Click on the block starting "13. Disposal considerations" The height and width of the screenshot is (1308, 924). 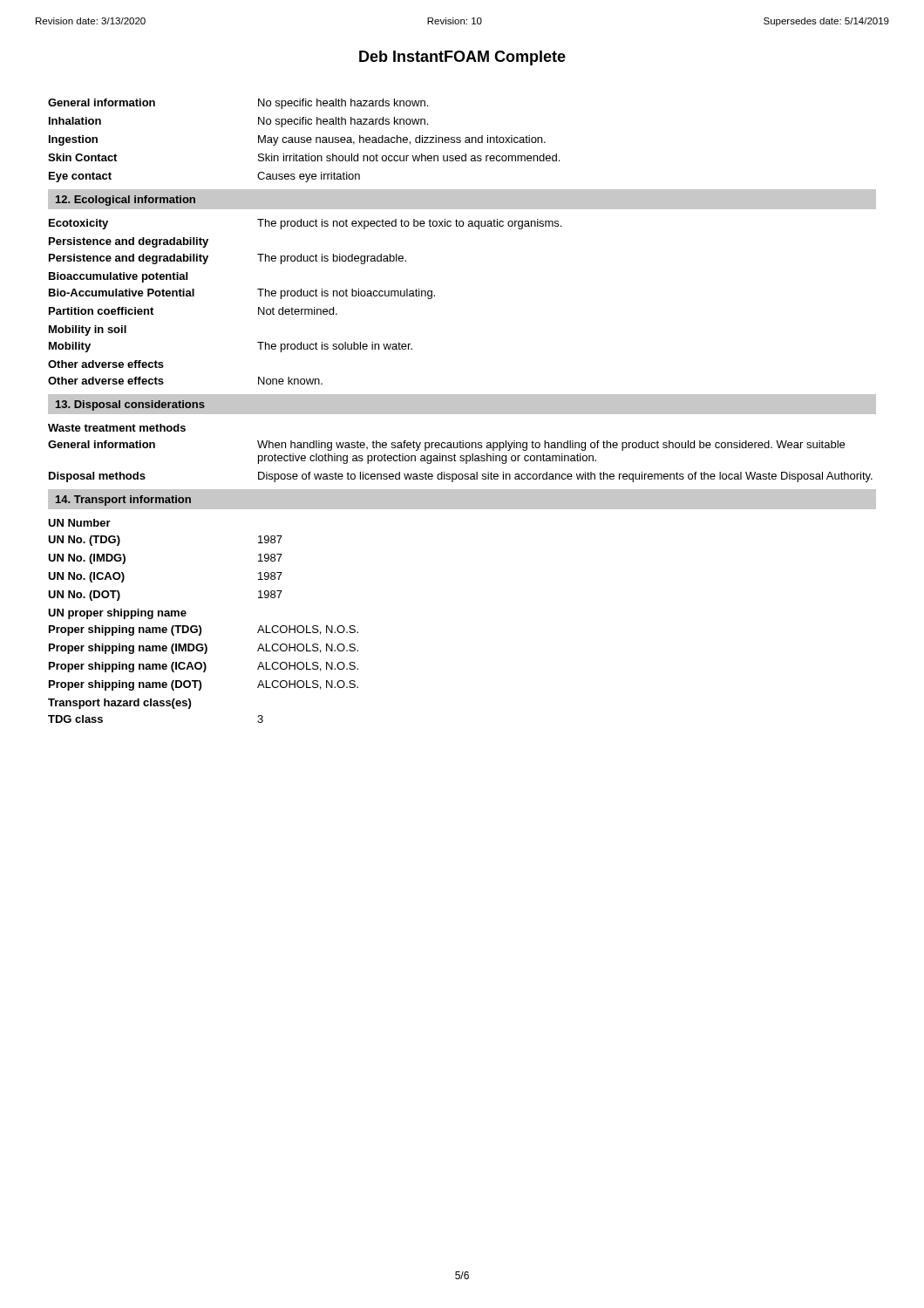pos(130,404)
